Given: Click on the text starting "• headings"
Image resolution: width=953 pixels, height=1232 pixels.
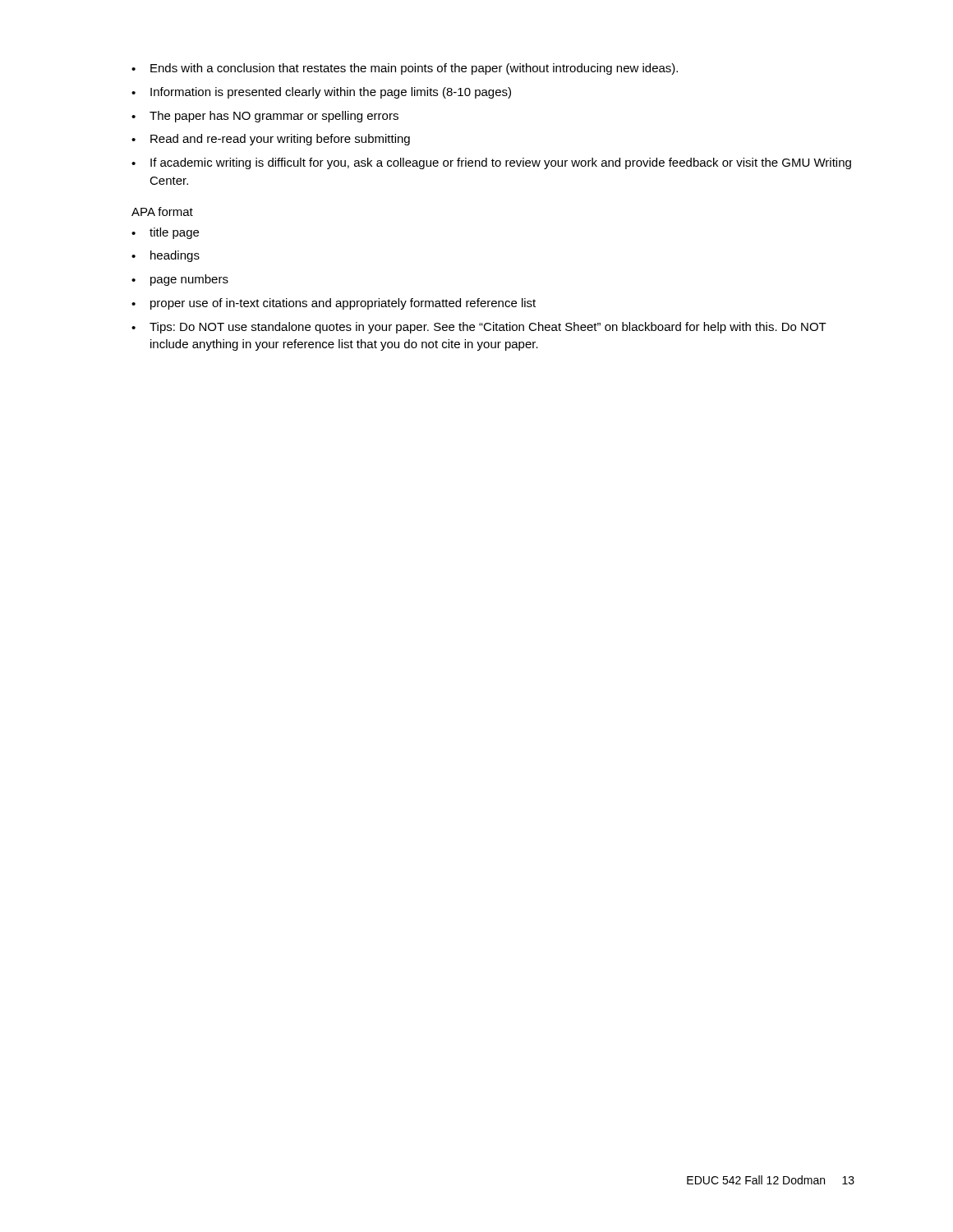Looking at the screenshot, I should [x=166, y=256].
